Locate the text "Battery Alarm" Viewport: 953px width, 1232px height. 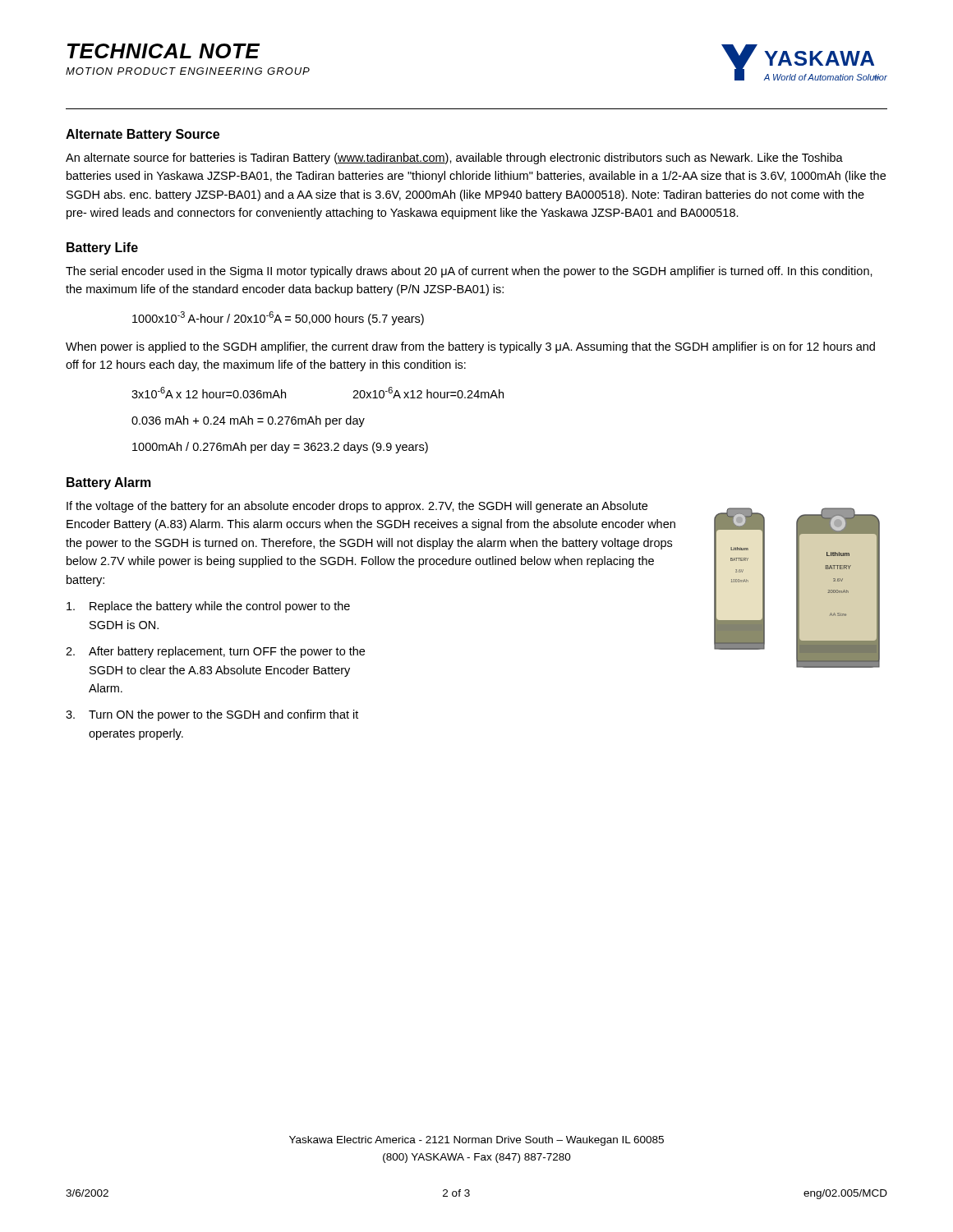click(x=109, y=482)
